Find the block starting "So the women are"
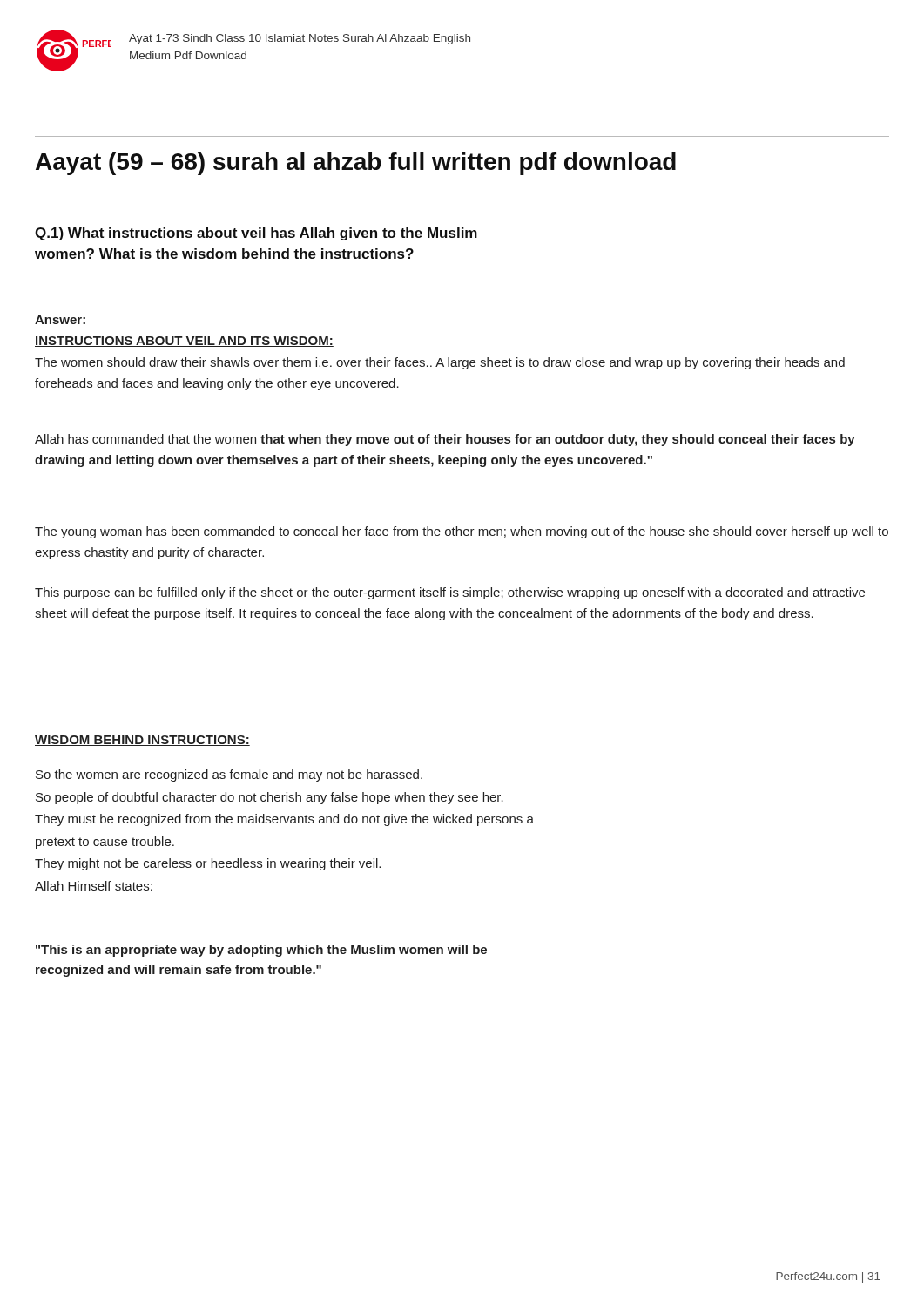 coord(284,830)
